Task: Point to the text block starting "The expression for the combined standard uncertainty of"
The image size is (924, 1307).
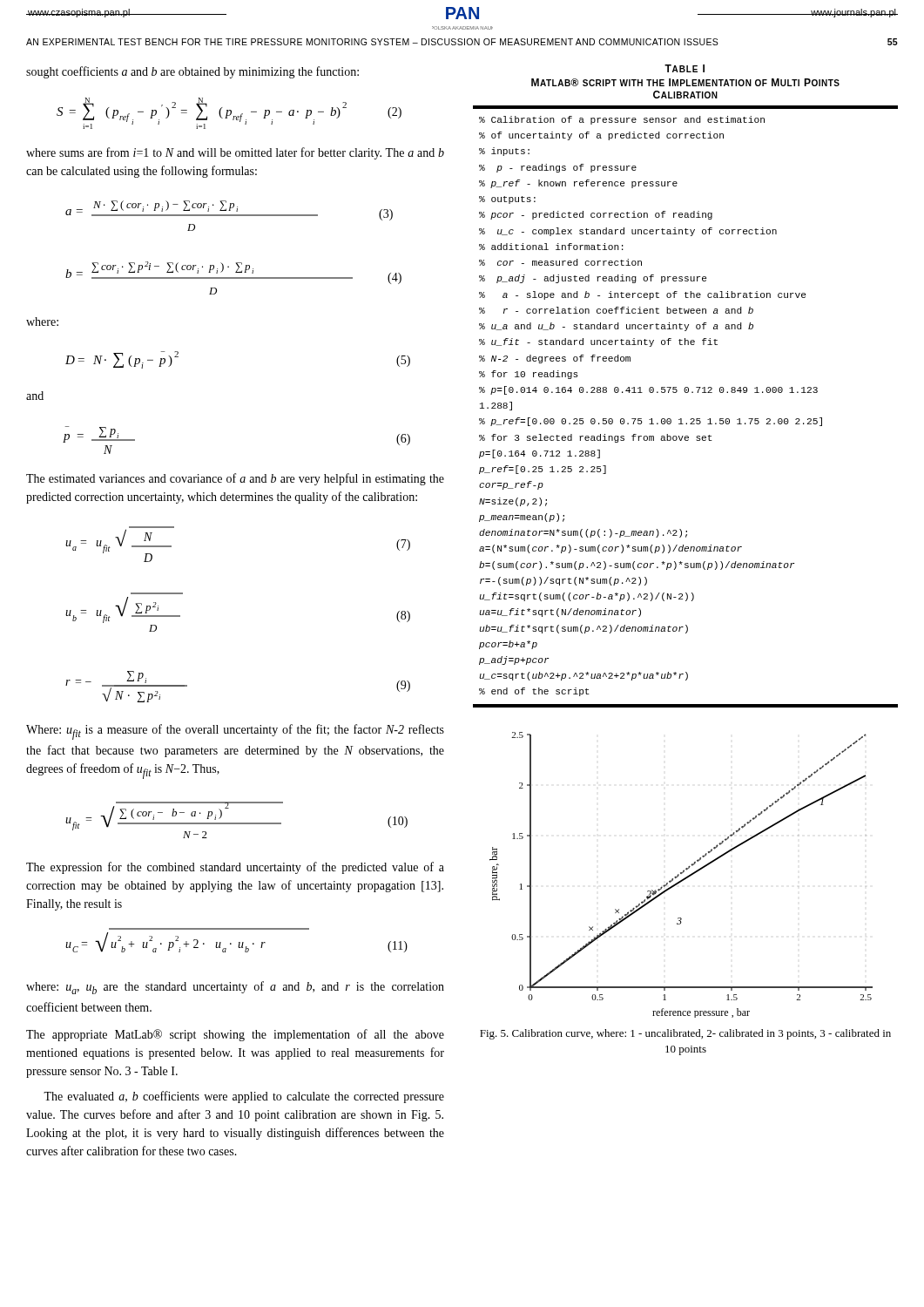Action: [x=235, y=885]
